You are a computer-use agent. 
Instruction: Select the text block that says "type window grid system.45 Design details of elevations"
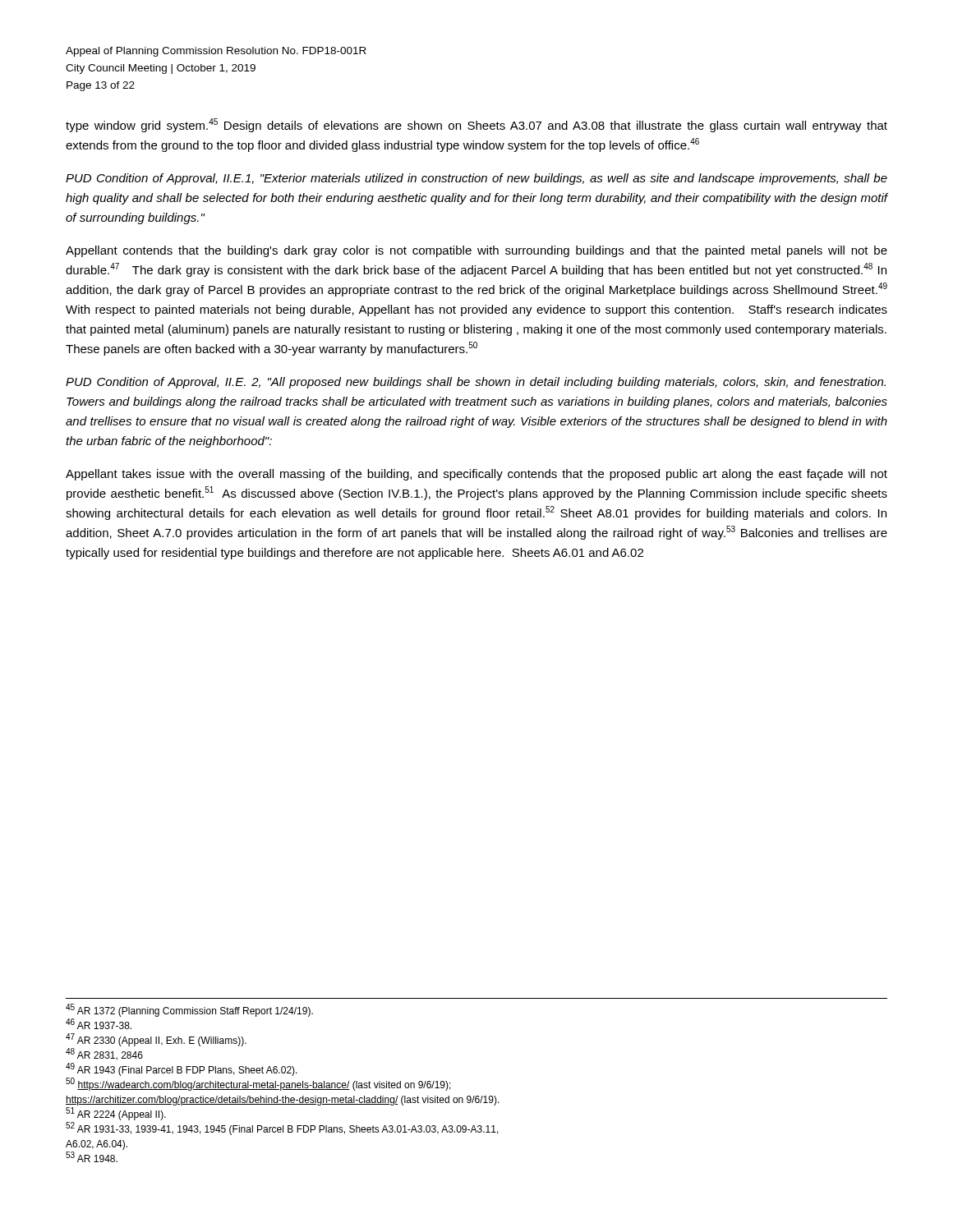coord(476,135)
